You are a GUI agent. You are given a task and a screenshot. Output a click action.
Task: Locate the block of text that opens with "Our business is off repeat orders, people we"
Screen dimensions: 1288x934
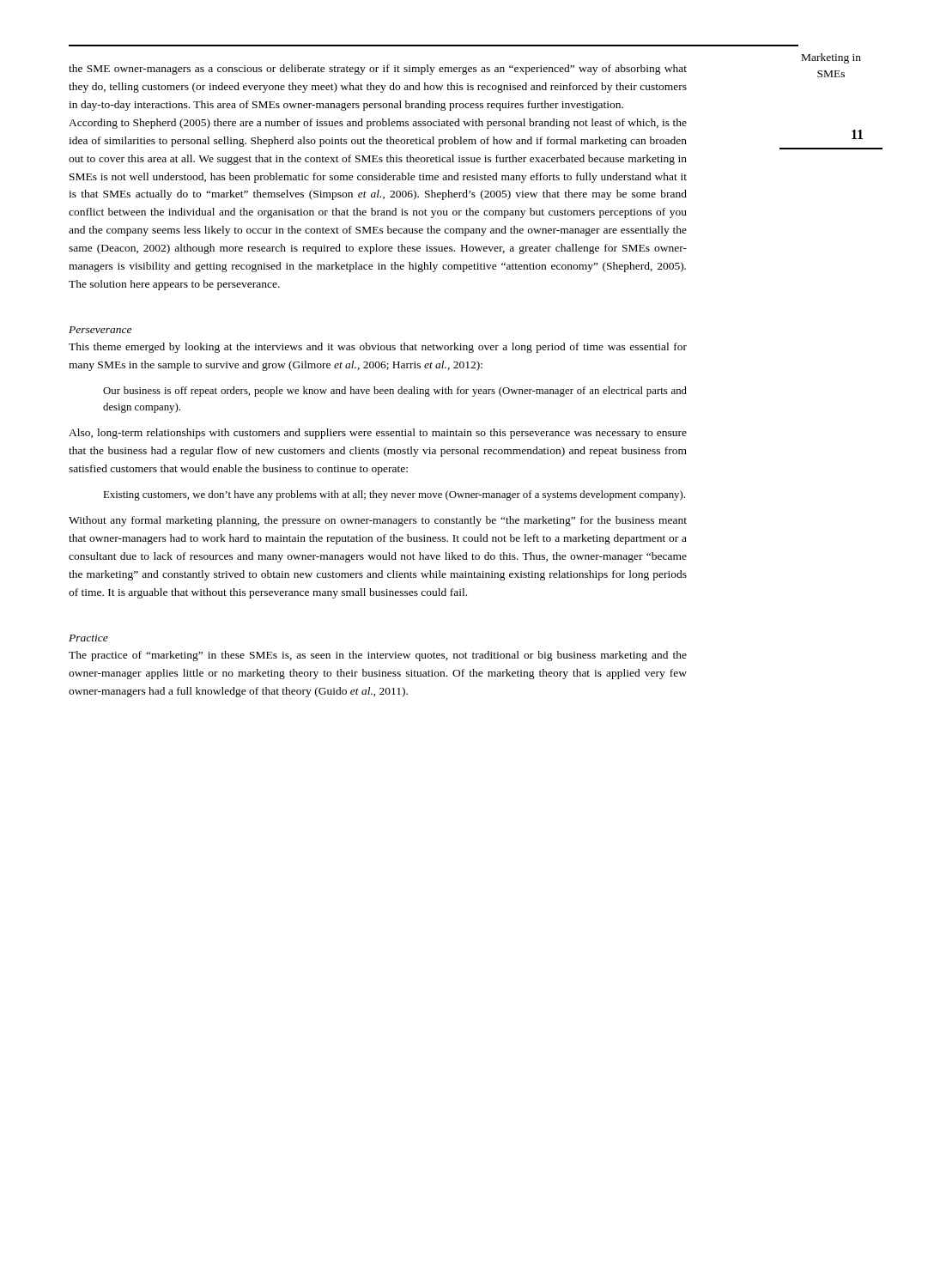395,399
